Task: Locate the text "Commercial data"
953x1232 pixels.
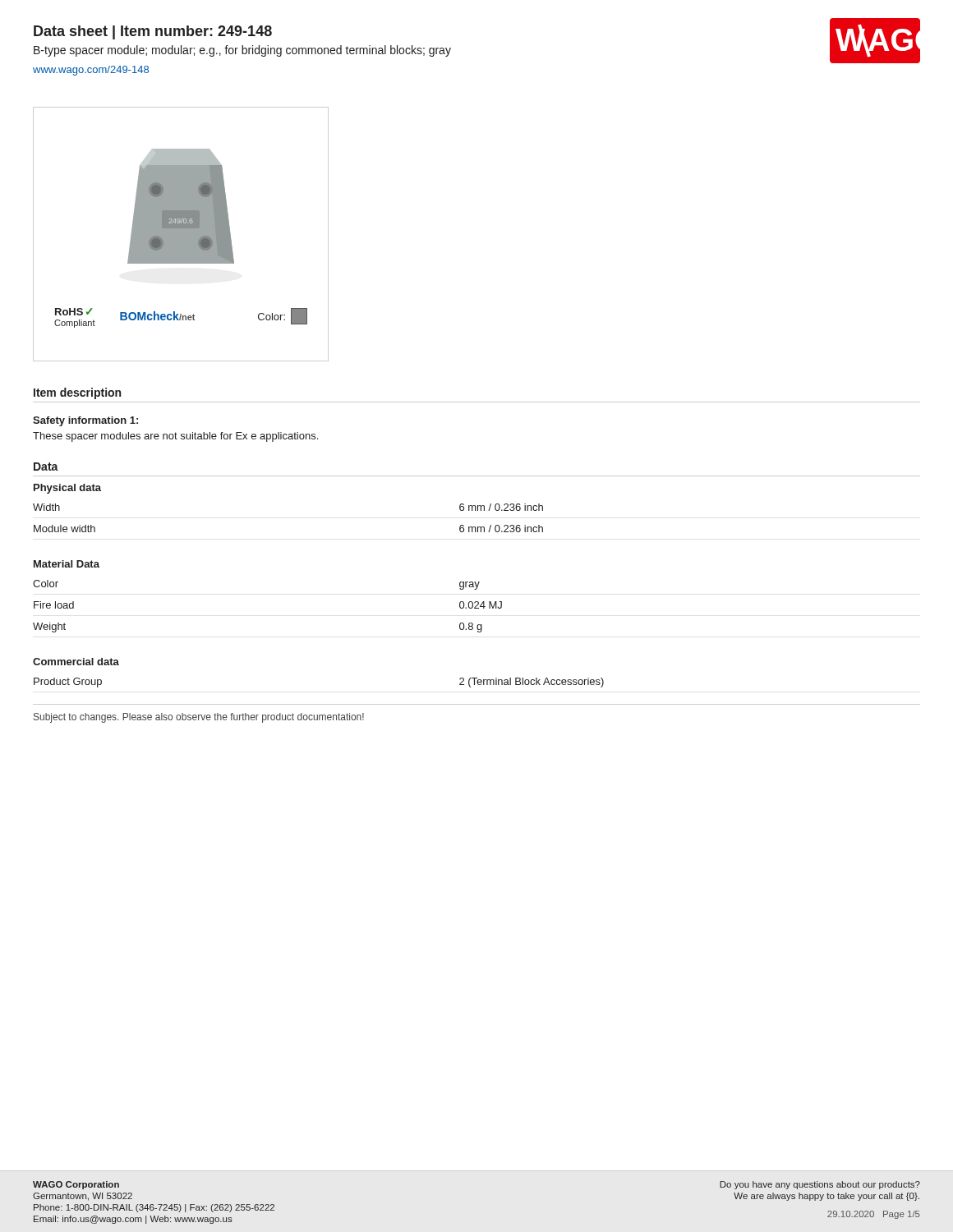Action: 76,662
